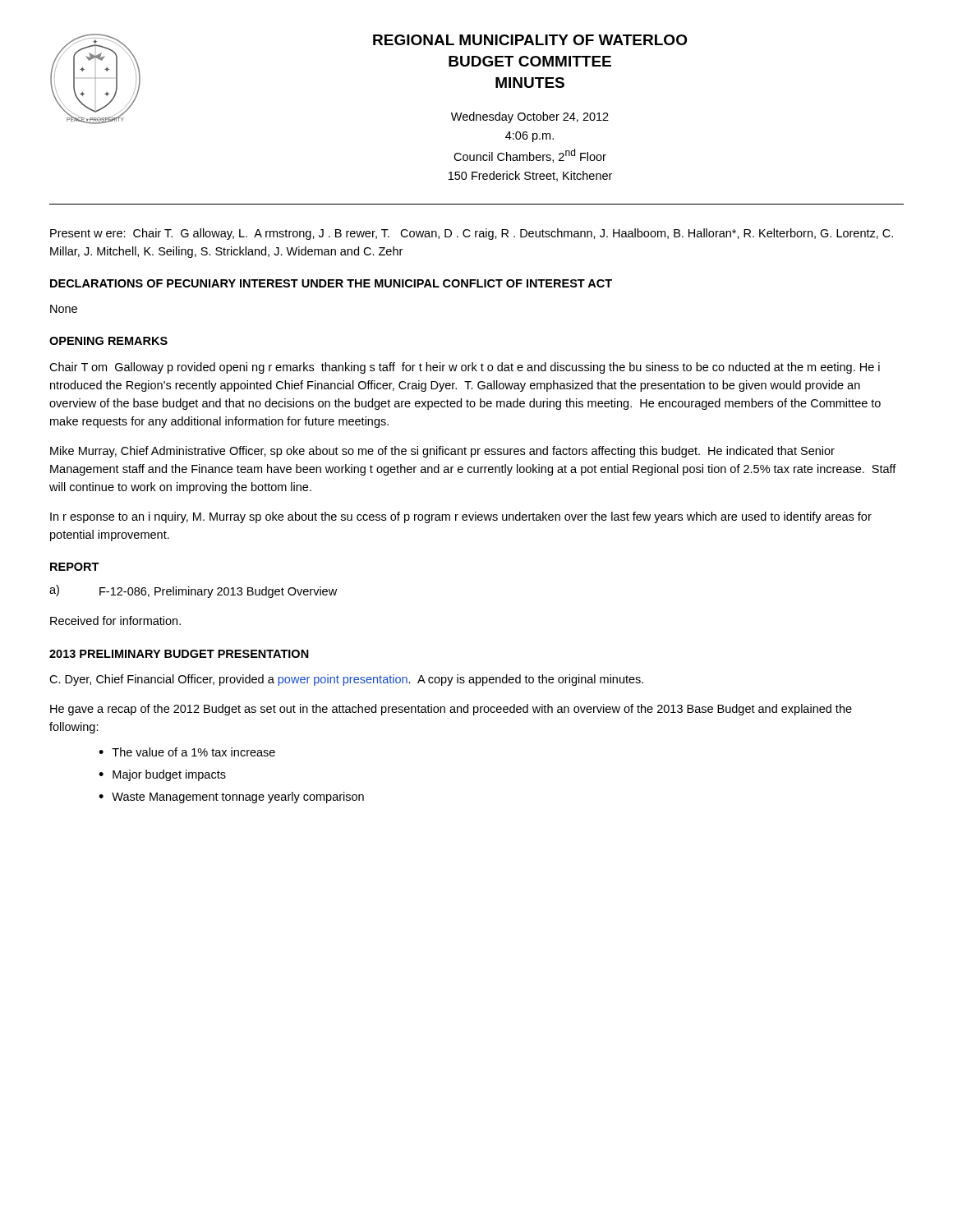The width and height of the screenshot is (953, 1232).
Task: Point to the text starting "Mike Murray, Chief Administrative Officer, sp oke"
Action: [473, 469]
